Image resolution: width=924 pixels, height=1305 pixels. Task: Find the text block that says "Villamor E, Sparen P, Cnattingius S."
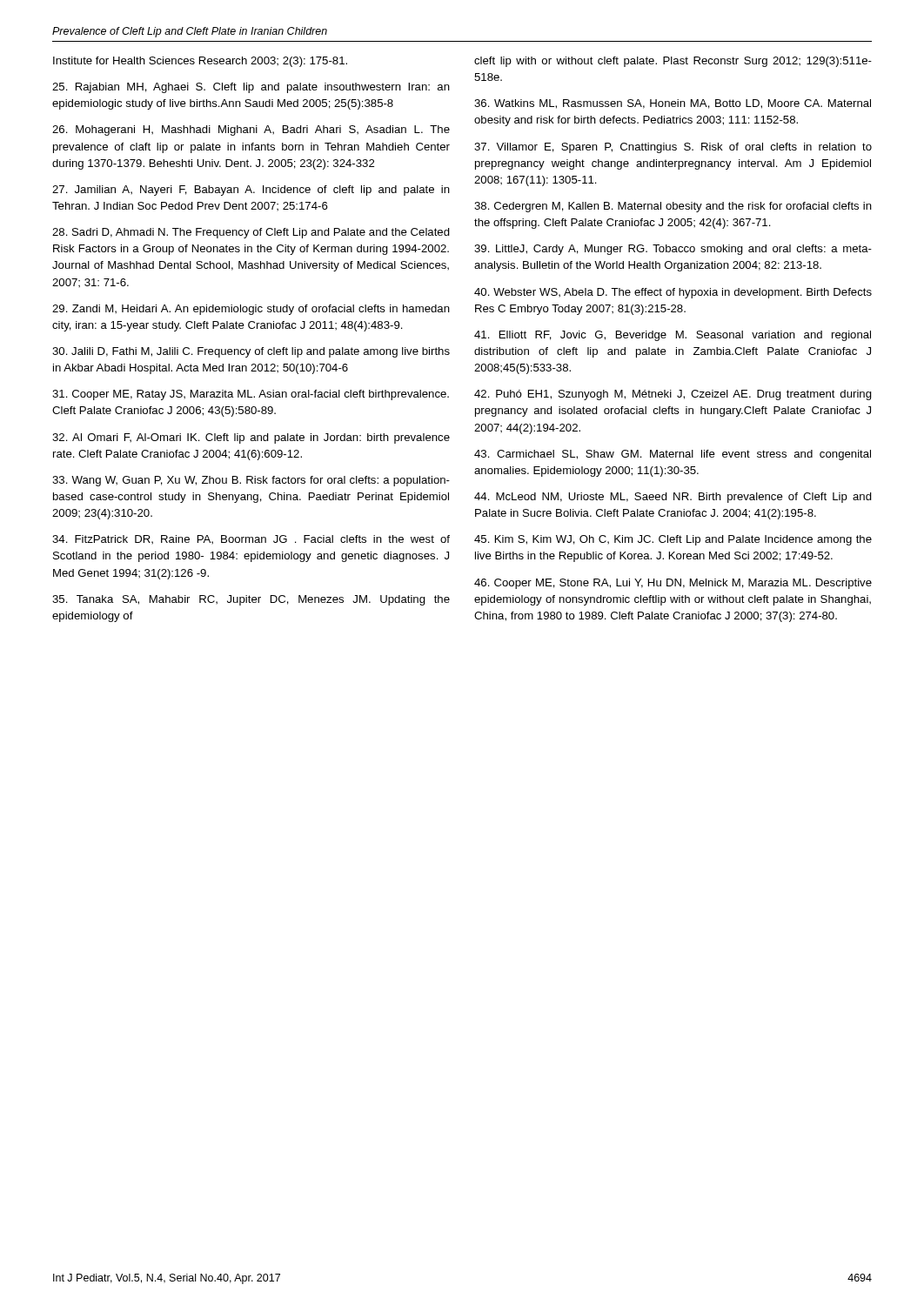pos(673,163)
